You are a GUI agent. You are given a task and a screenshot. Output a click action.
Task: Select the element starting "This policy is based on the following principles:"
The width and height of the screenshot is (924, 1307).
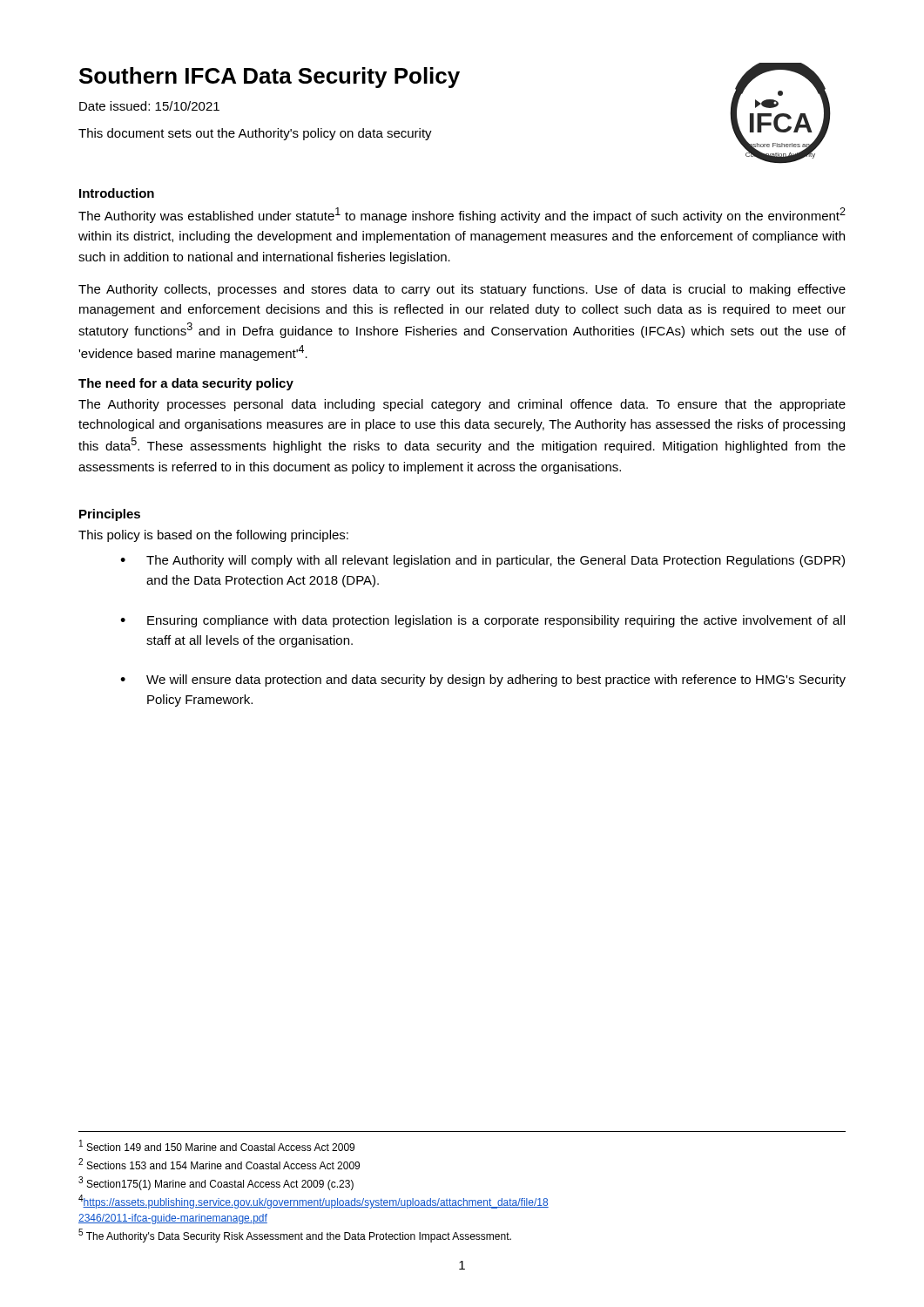pyautogui.click(x=214, y=534)
